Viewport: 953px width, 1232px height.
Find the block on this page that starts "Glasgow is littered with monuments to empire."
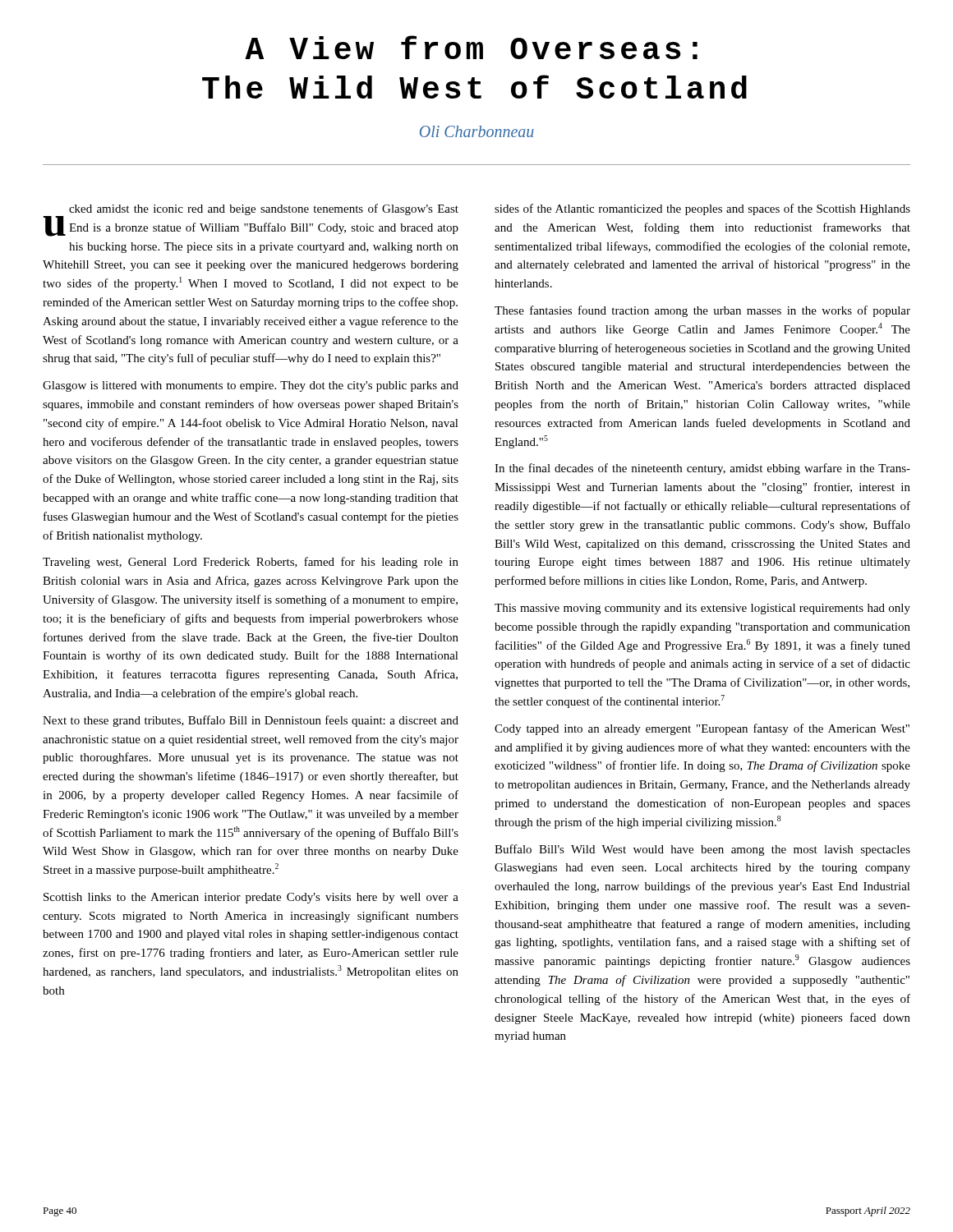(251, 461)
